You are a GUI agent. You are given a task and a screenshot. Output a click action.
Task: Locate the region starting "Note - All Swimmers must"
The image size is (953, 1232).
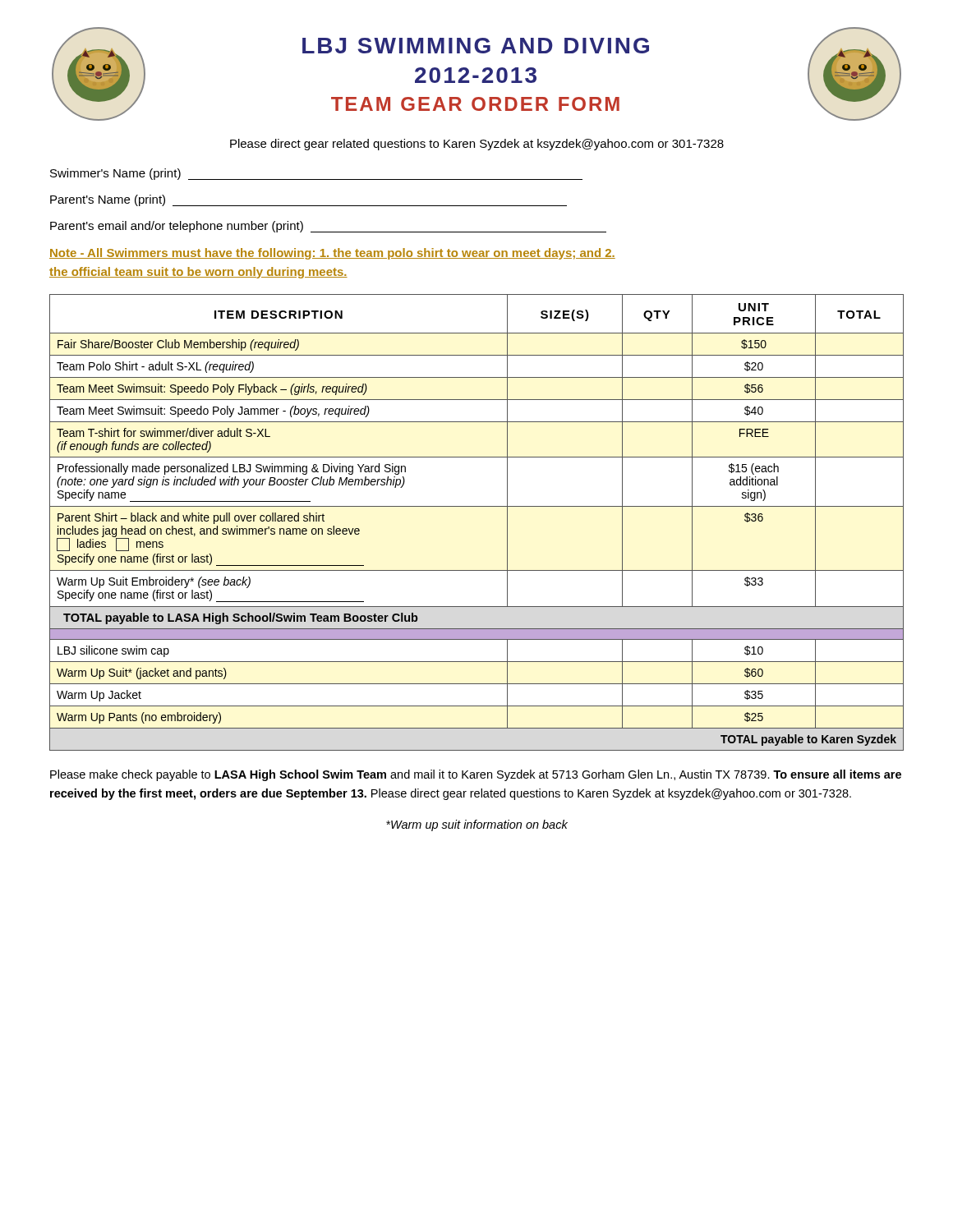pos(332,262)
